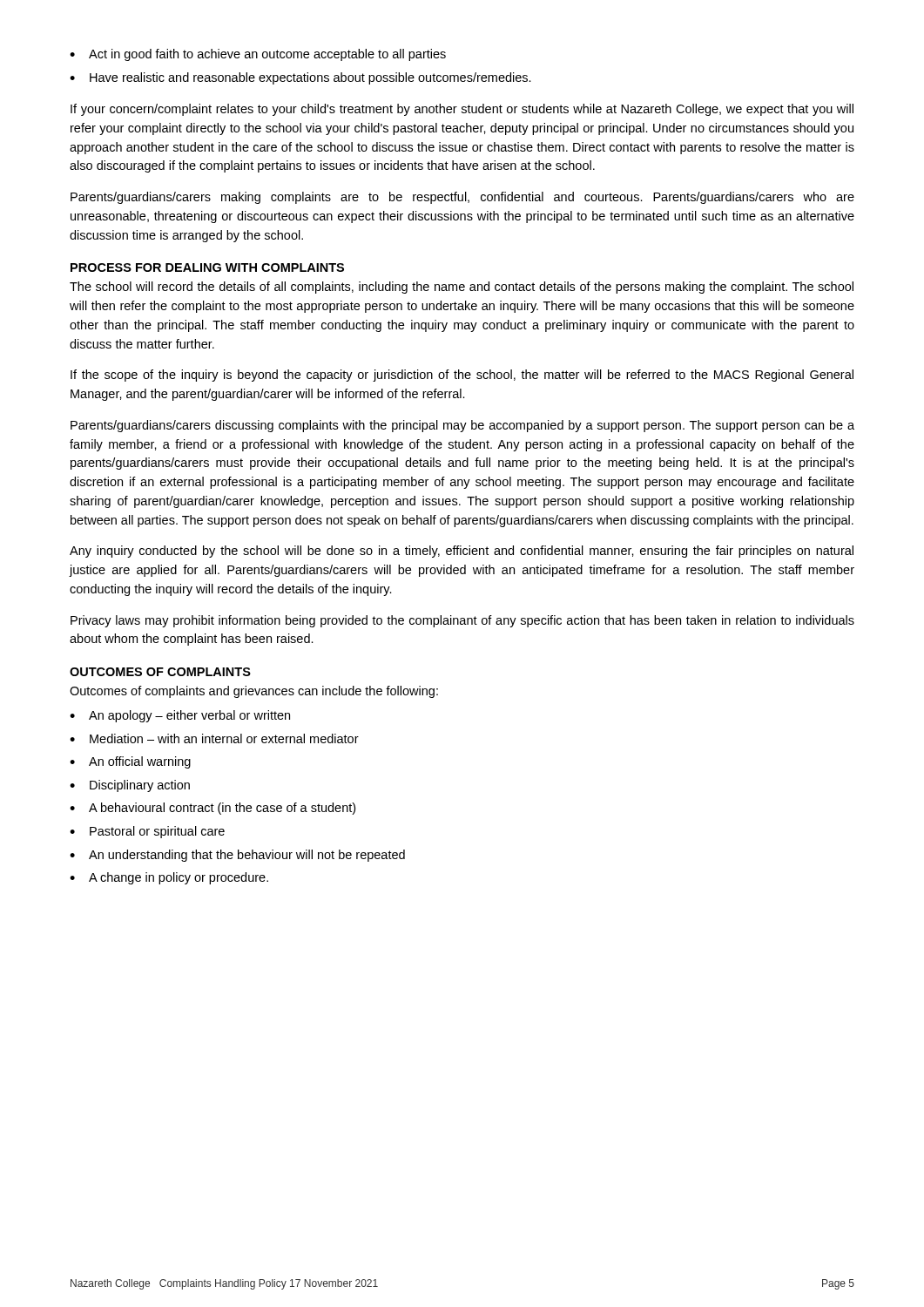The width and height of the screenshot is (924, 1307).
Task: Find the block on this page that starts "• A behavioural contract (in the case of"
Action: [x=212, y=809]
